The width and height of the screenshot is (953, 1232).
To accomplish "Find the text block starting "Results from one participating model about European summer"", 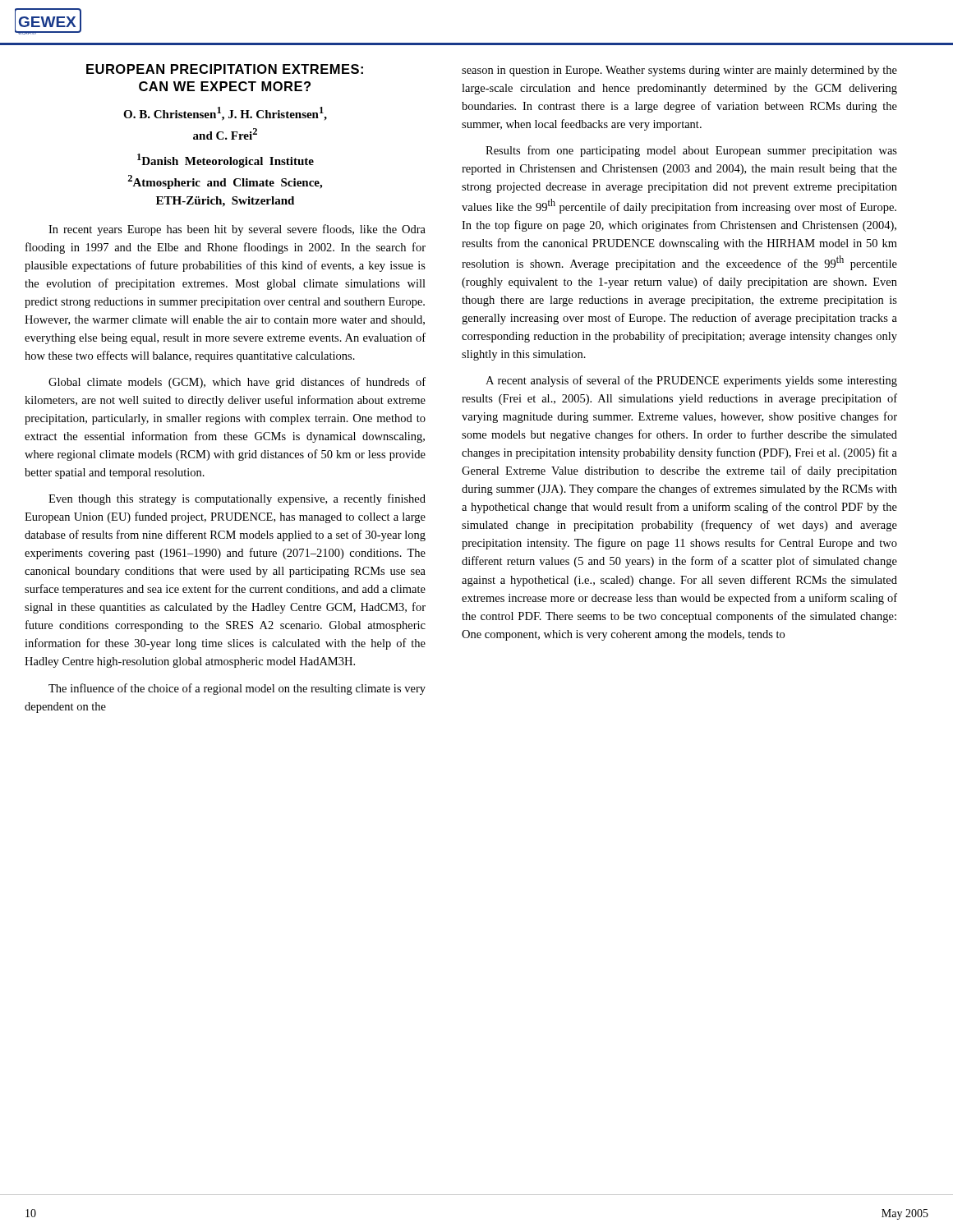I will (x=679, y=252).
